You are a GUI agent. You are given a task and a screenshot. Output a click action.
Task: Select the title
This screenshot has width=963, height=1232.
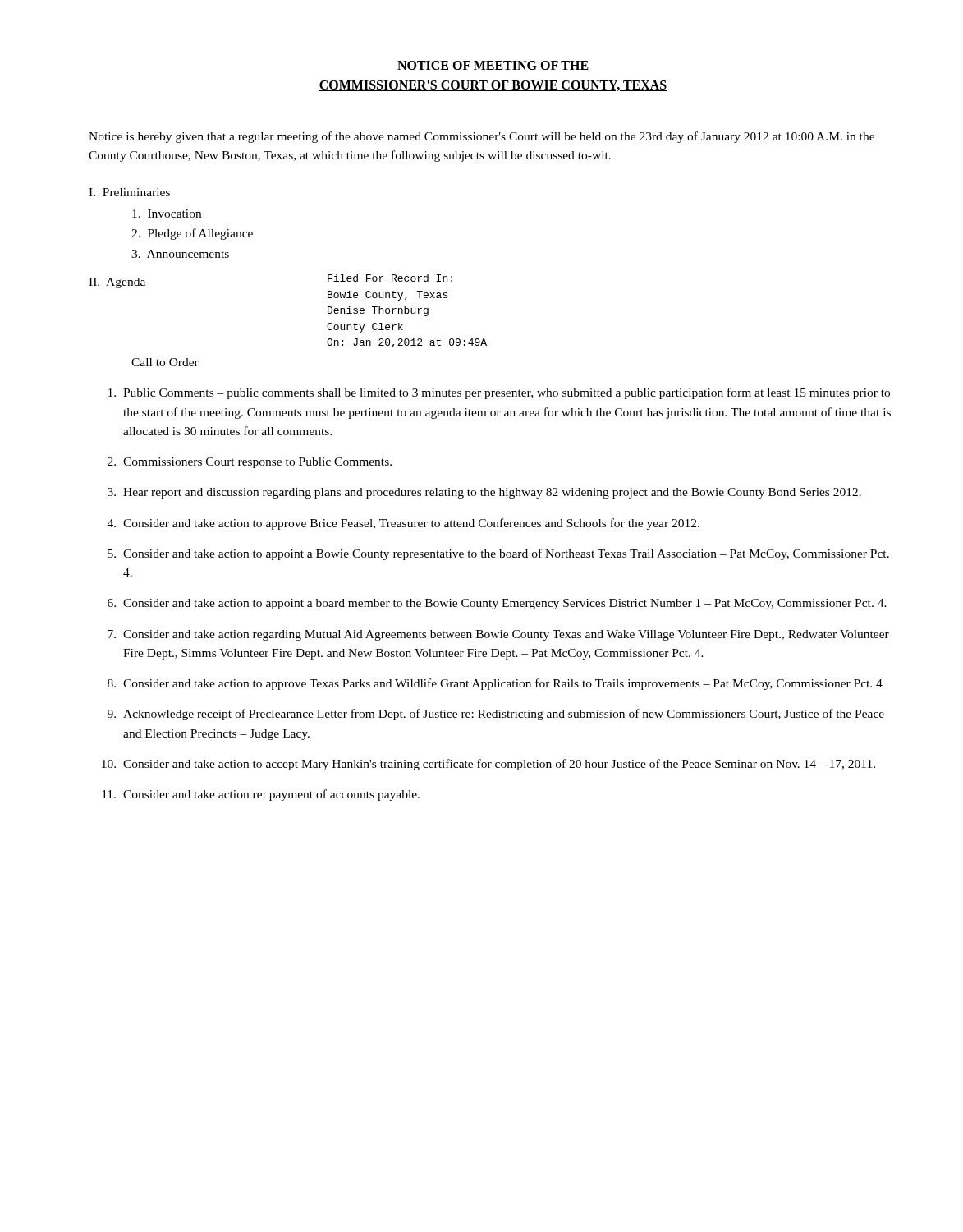[x=493, y=76]
